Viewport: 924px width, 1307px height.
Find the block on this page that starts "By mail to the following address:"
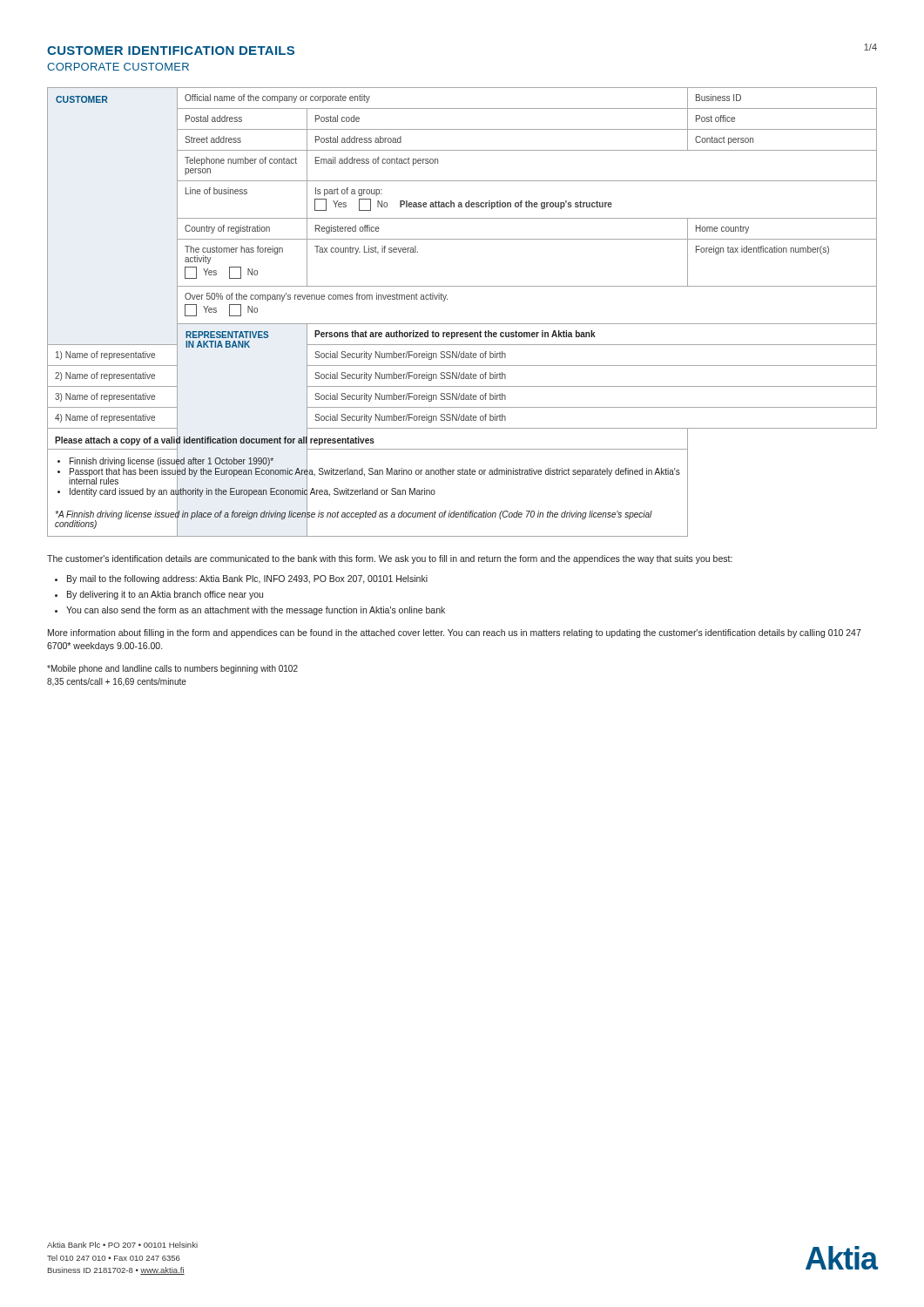click(x=247, y=579)
